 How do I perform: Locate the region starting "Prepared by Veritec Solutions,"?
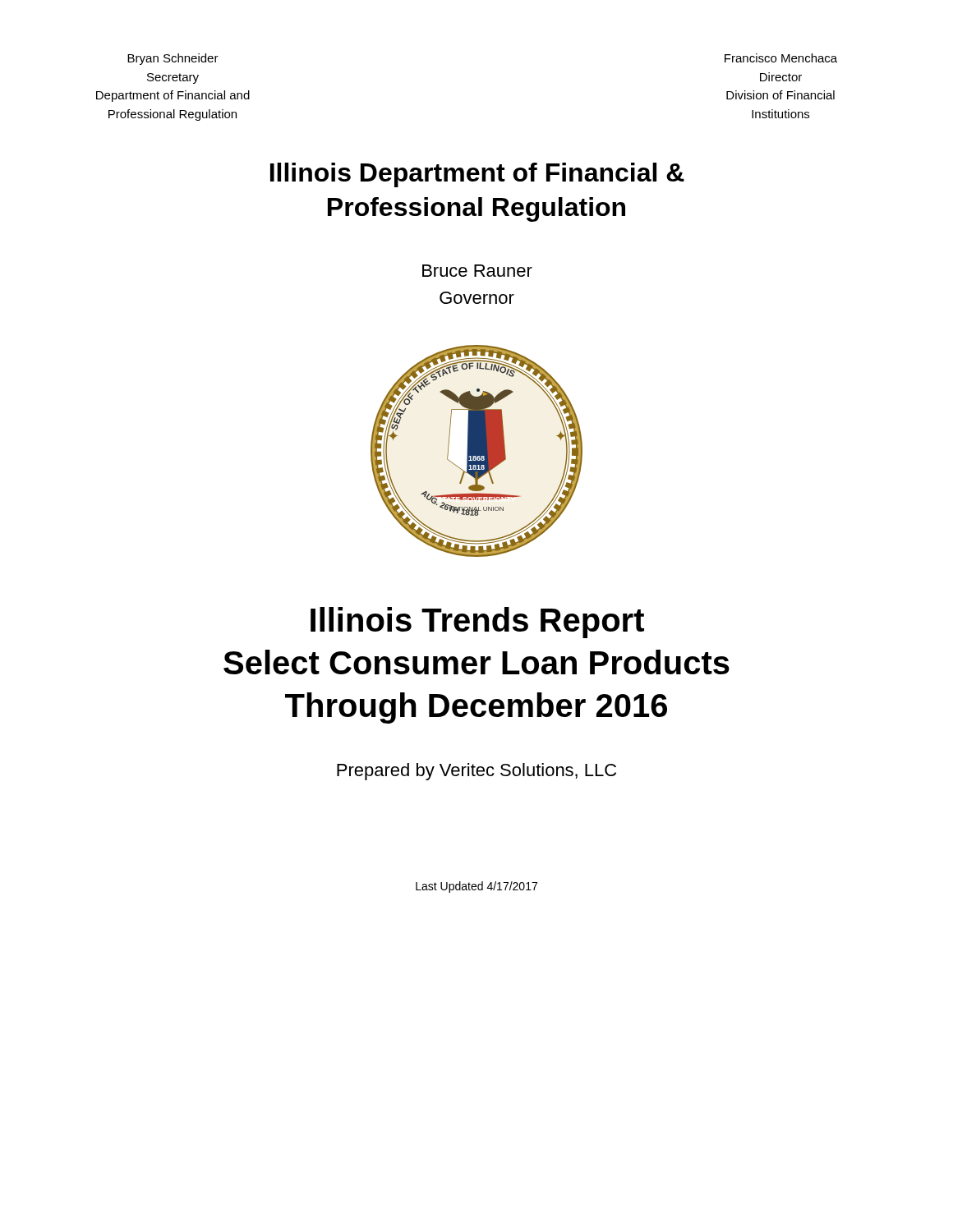(476, 770)
